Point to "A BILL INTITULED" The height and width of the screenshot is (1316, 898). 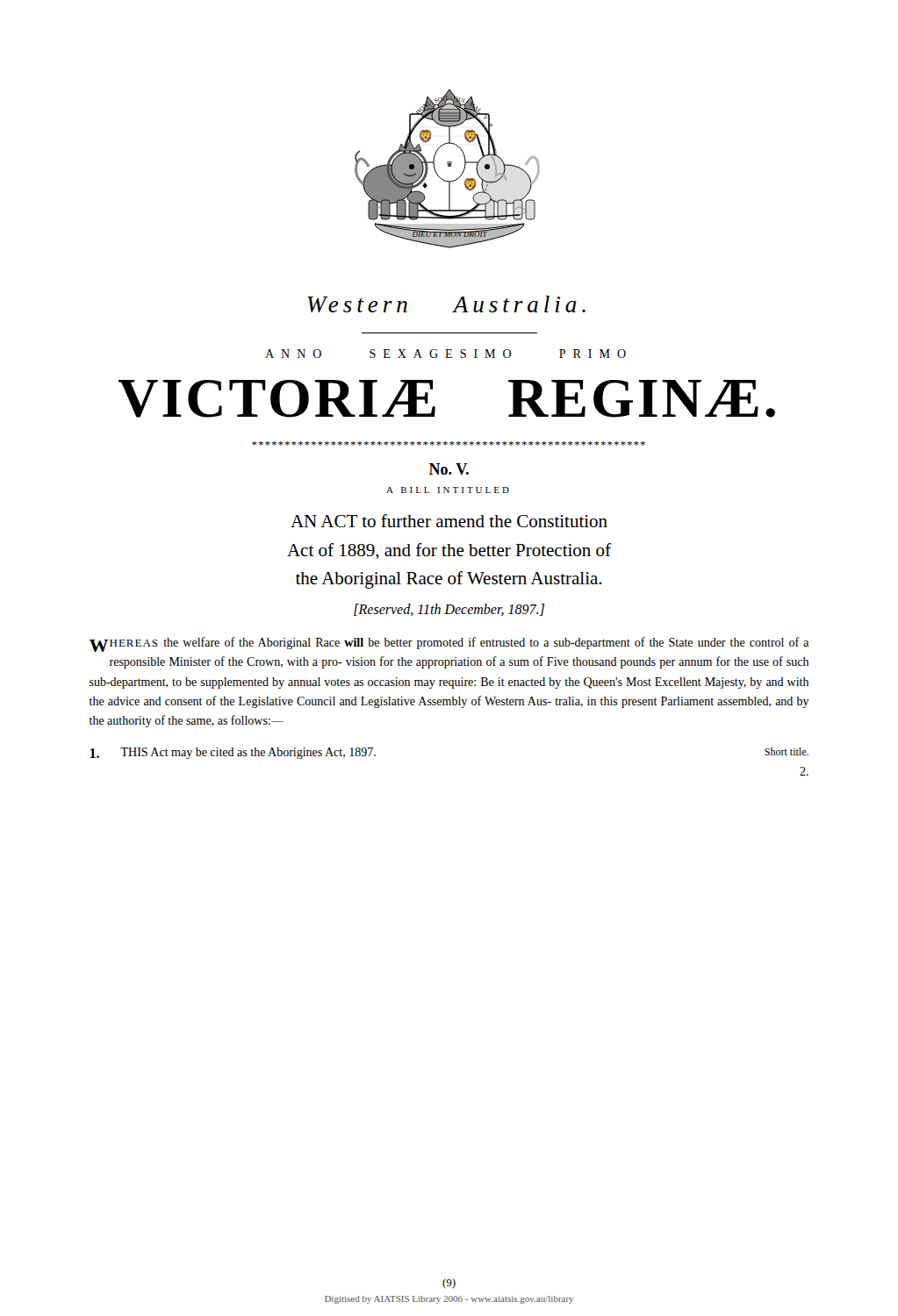pos(449,490)
